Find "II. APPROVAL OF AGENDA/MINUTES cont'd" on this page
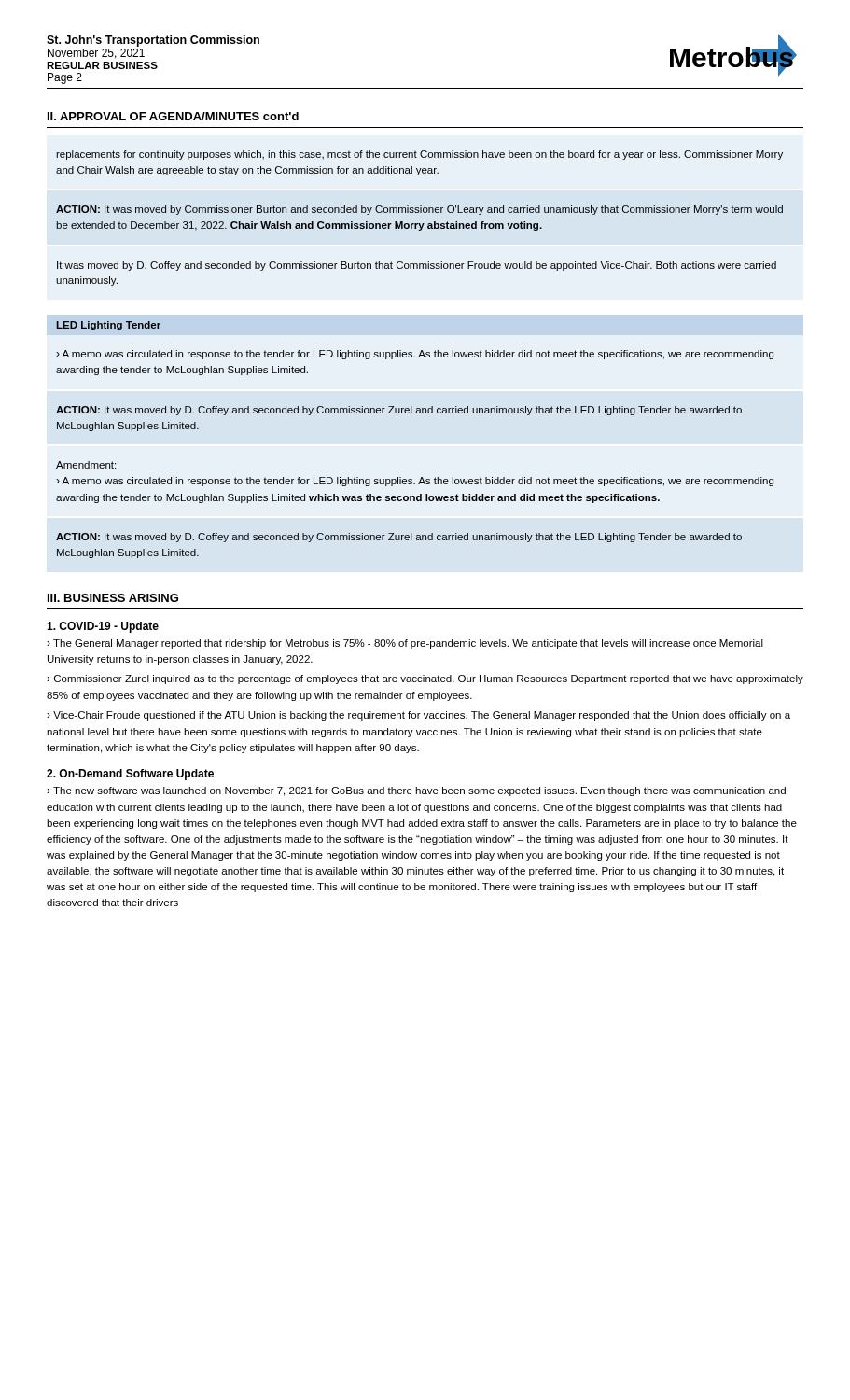Screen dimensions: 1400x850 pyautogui.click(x=425, y=119)
